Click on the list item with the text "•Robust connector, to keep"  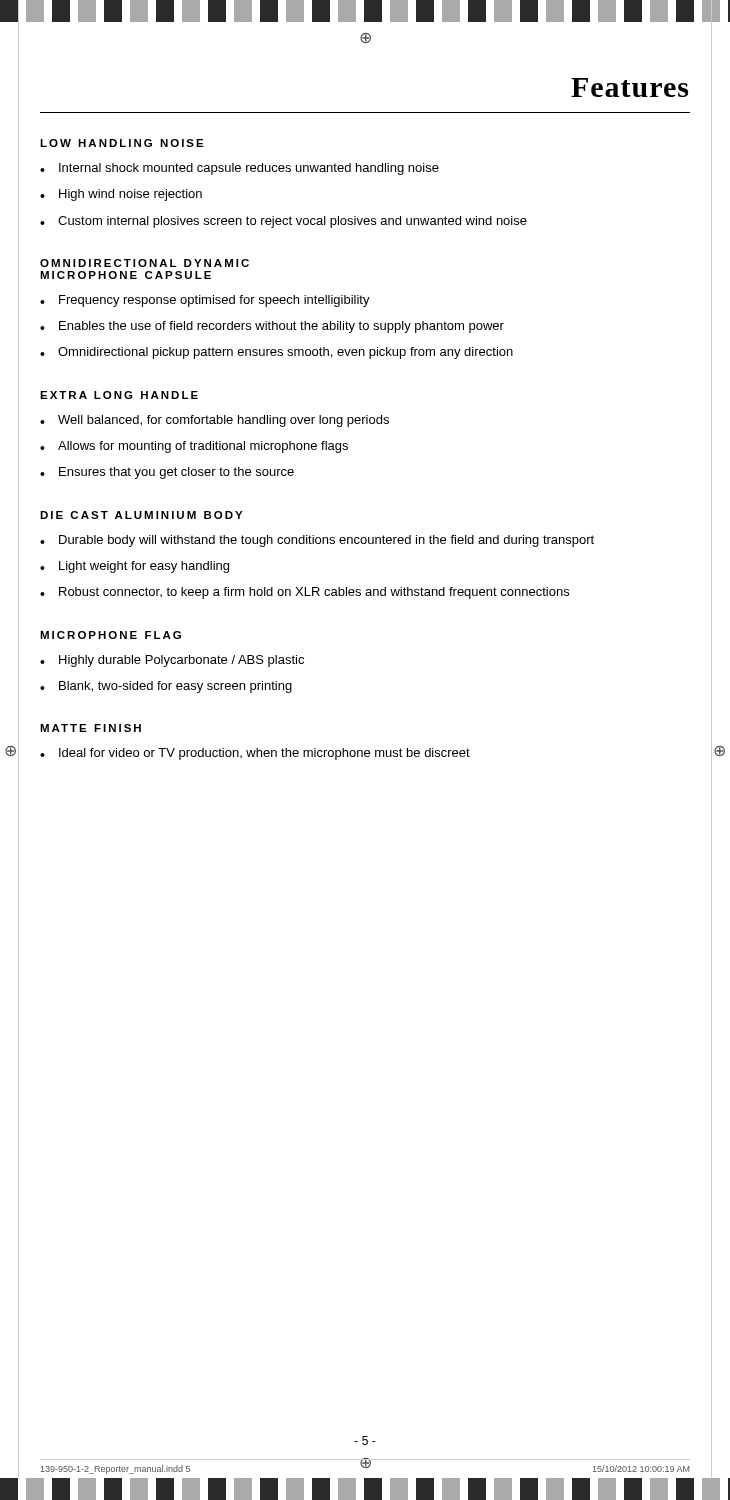point(365,594)
